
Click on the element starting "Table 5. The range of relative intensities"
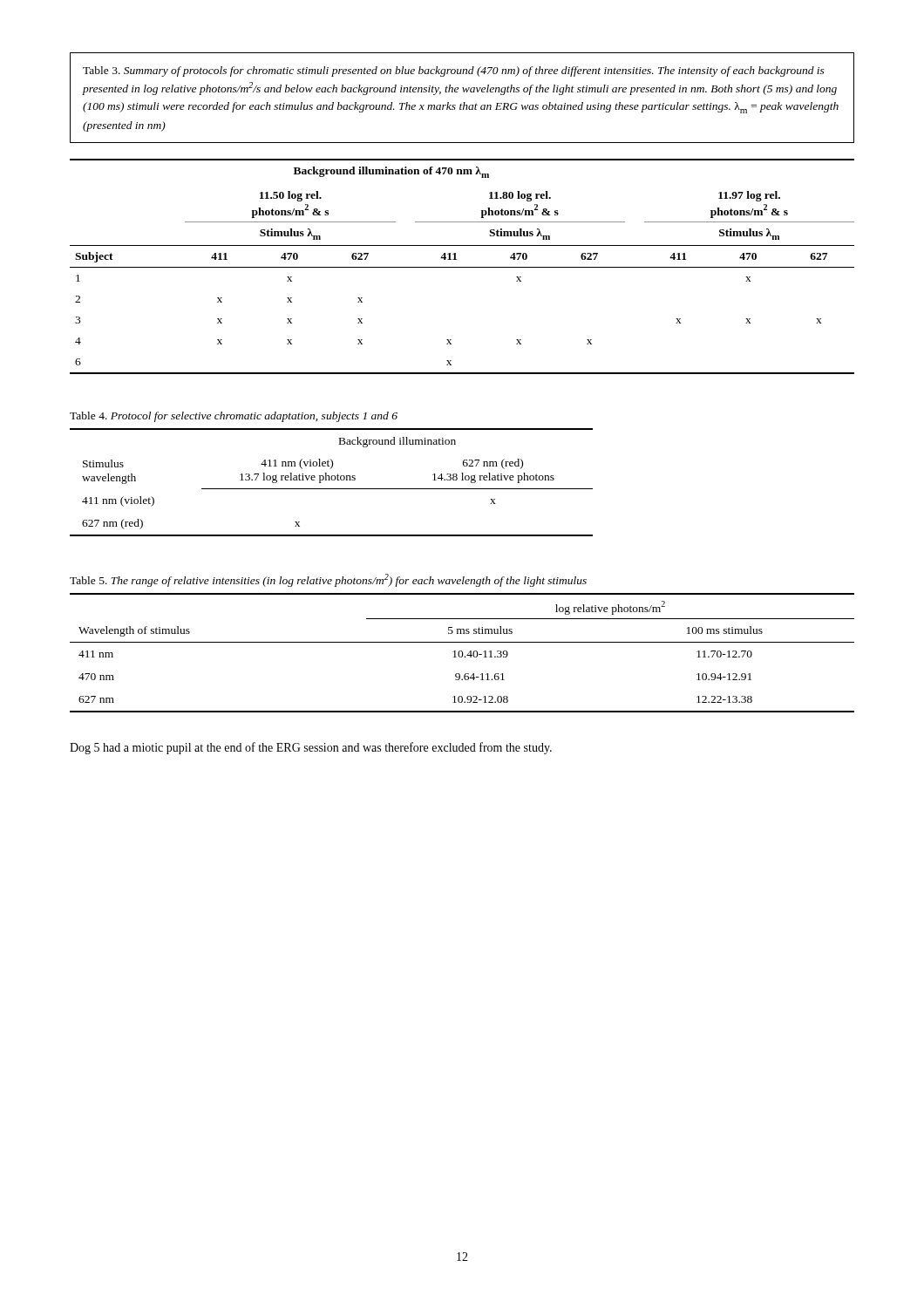point(328,579)
